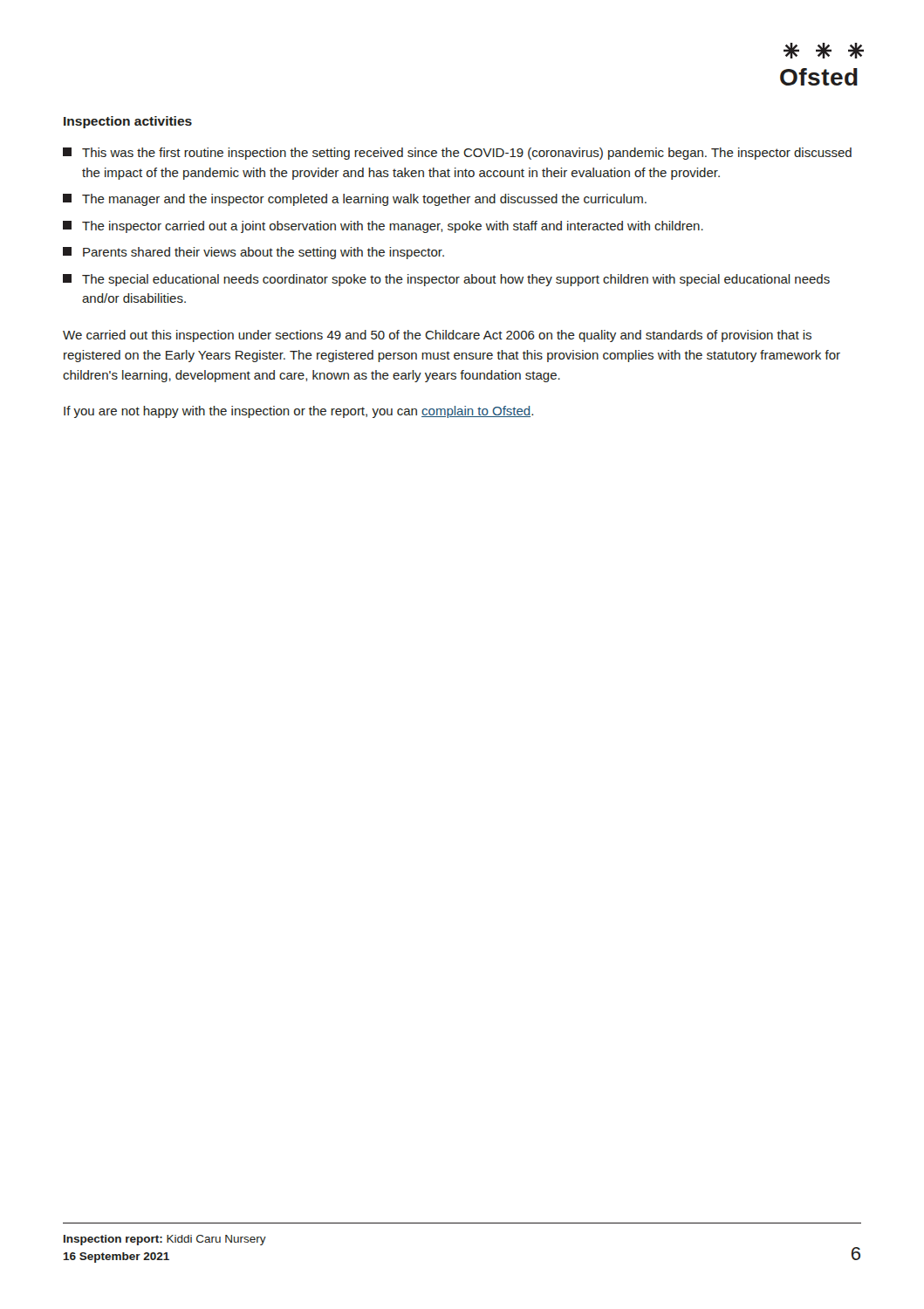Find the block starting "The inspector carried out a joint observation with"
Viewport: 924px width, 1309px height.
point(462,226)
